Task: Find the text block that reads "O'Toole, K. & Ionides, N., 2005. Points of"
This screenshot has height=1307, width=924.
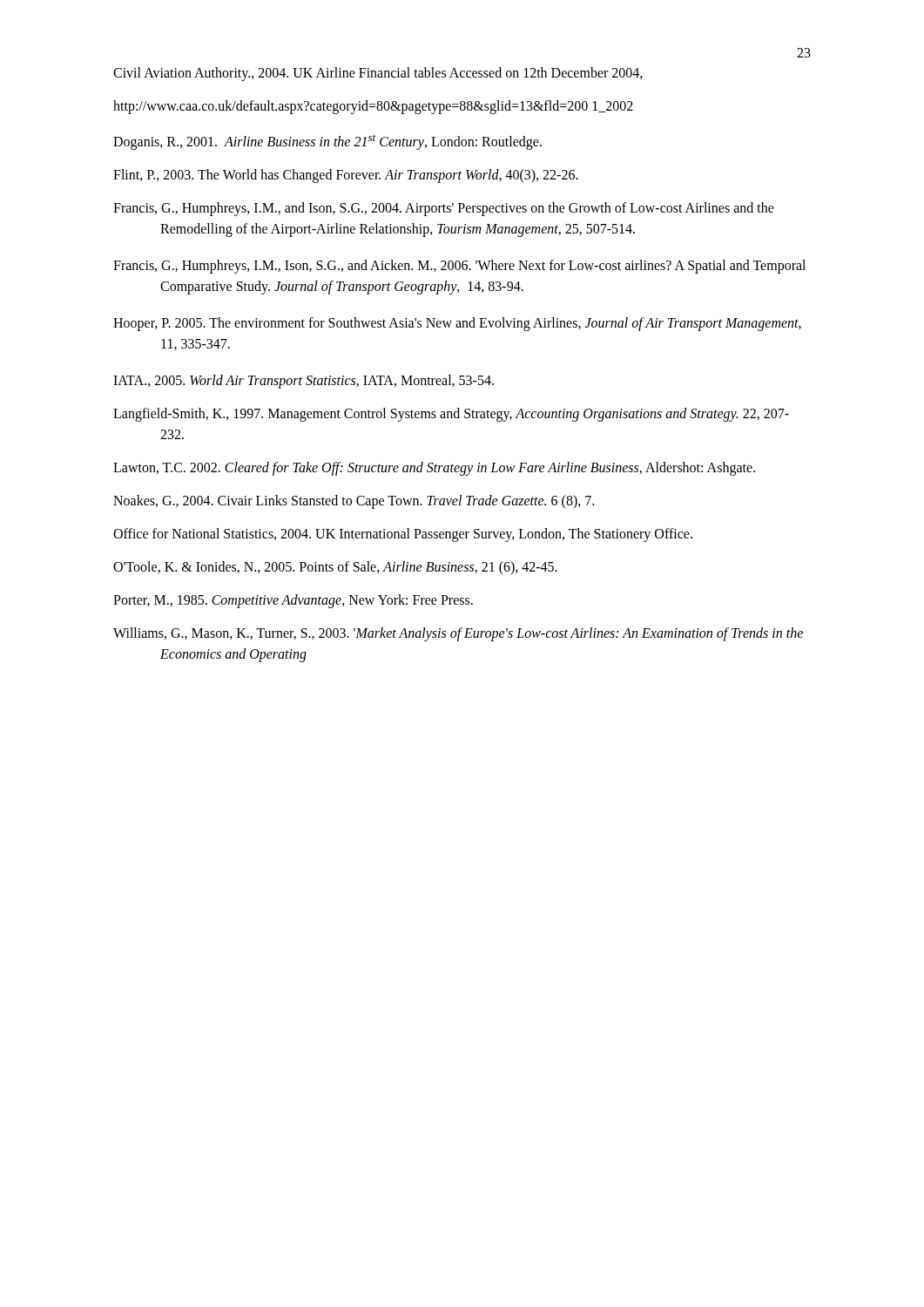Action: (336, 567)
